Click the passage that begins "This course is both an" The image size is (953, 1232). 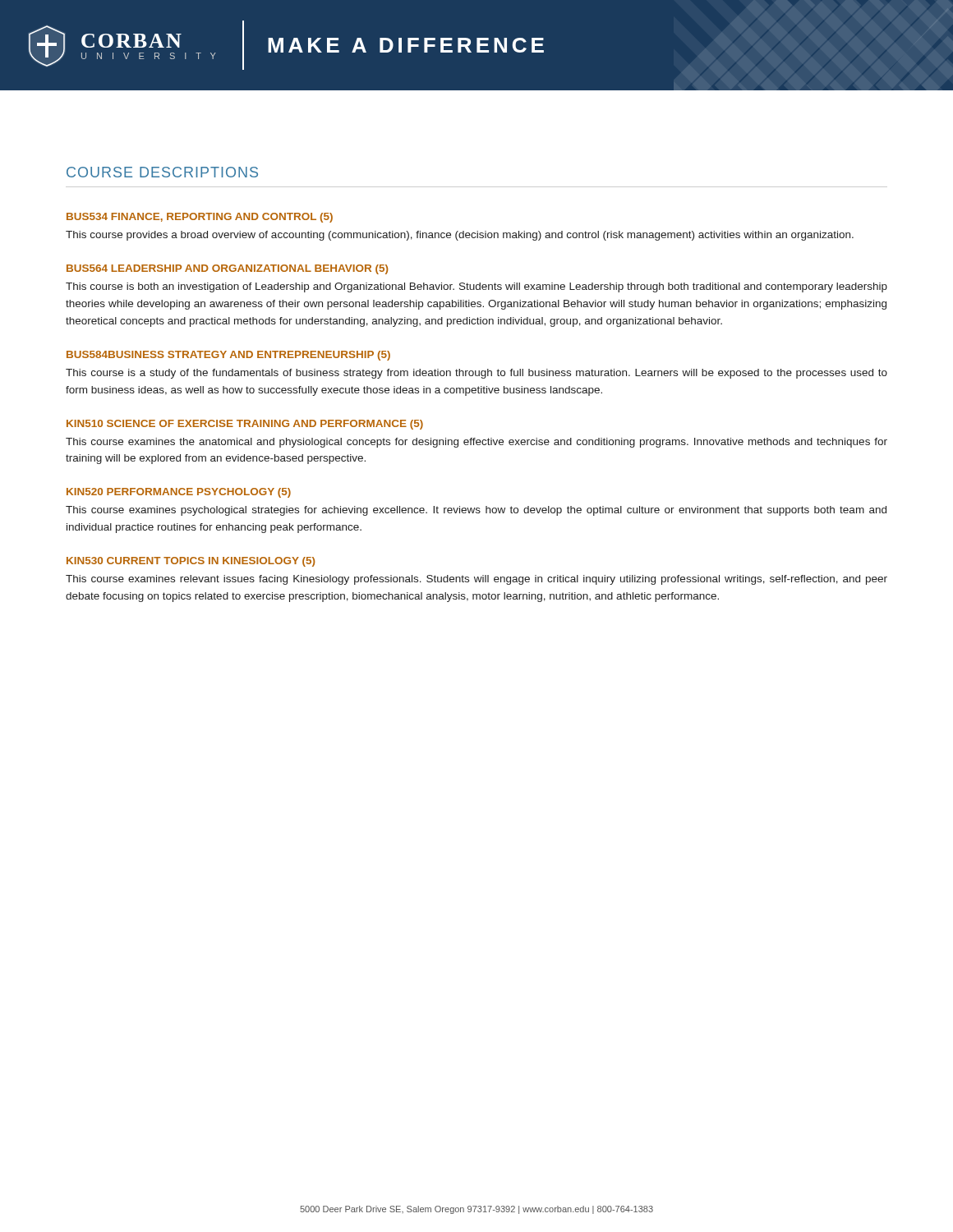476,303
